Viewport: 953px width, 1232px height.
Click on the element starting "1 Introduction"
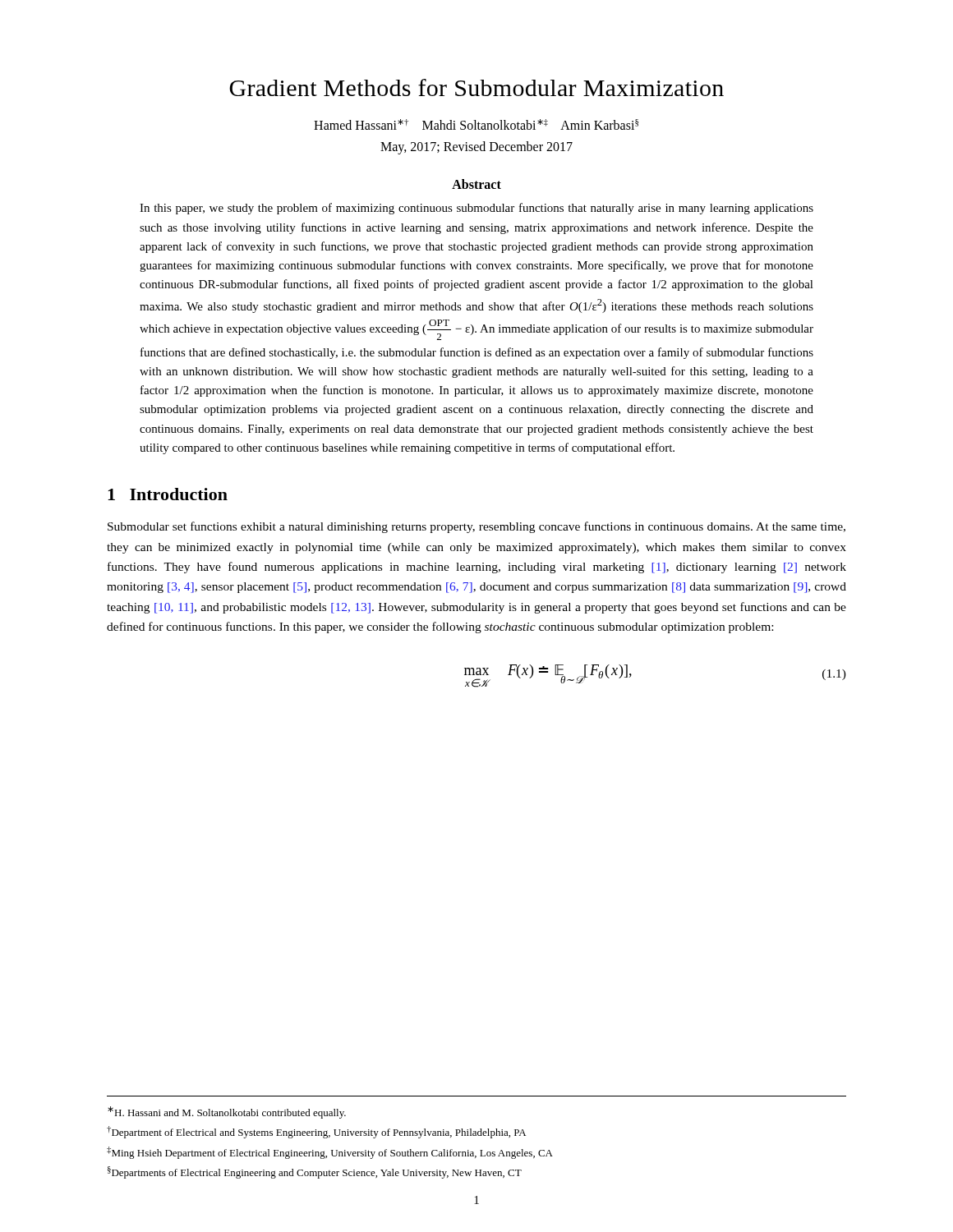[167, 494]
